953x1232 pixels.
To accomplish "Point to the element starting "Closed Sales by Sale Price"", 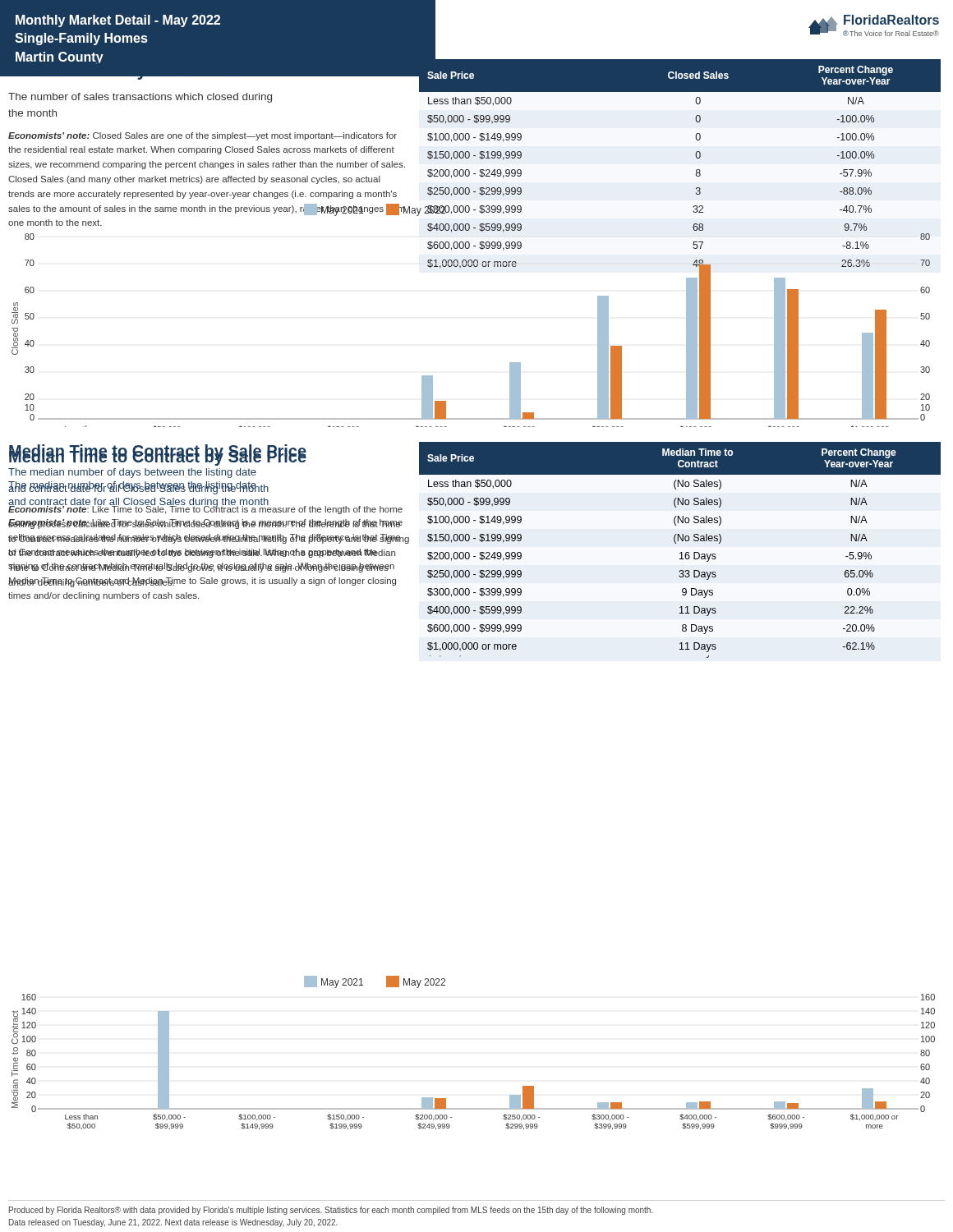I will [x=123, y=69].
